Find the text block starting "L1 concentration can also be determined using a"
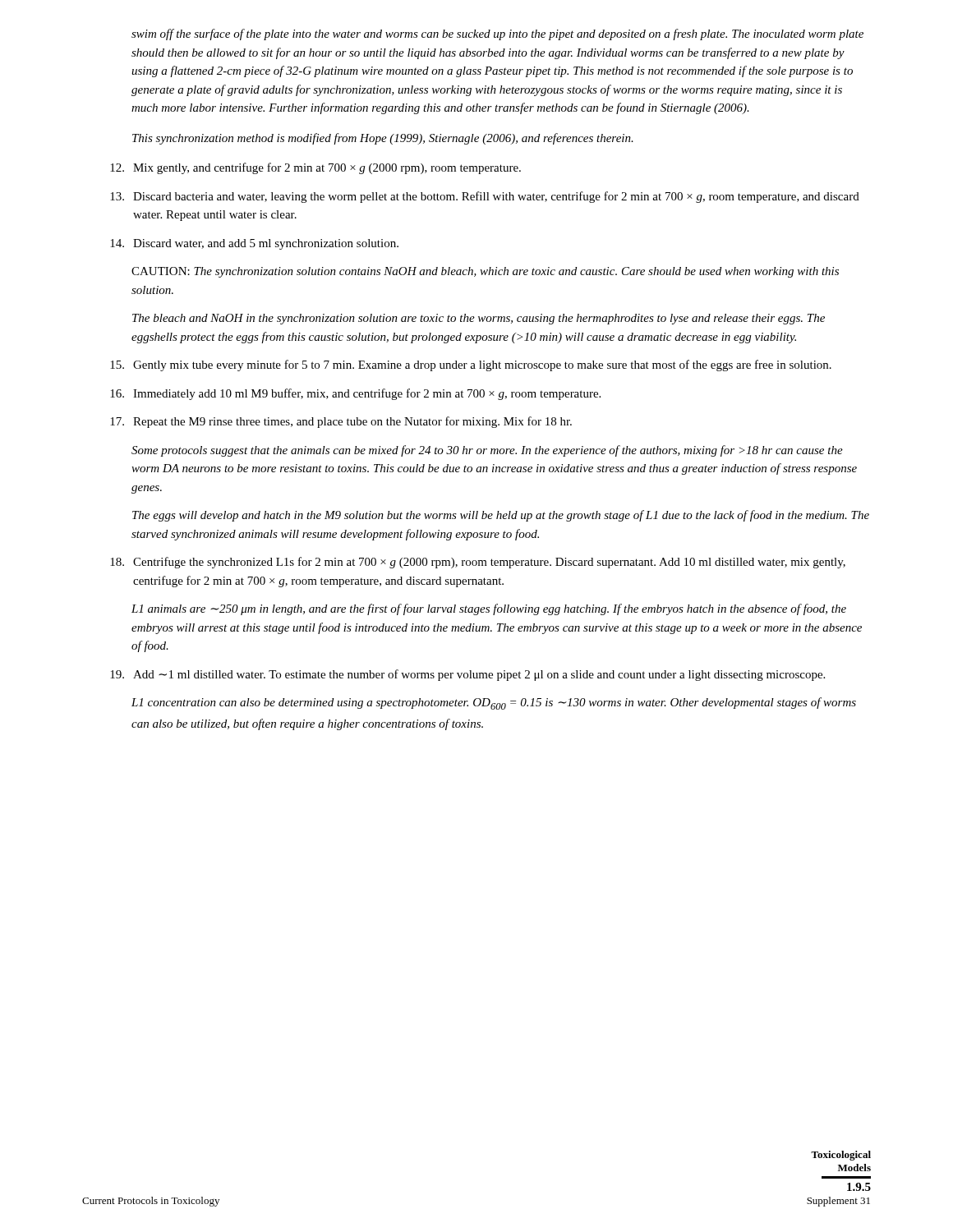This screenshot has height=1232, width=953. (494, 713)
